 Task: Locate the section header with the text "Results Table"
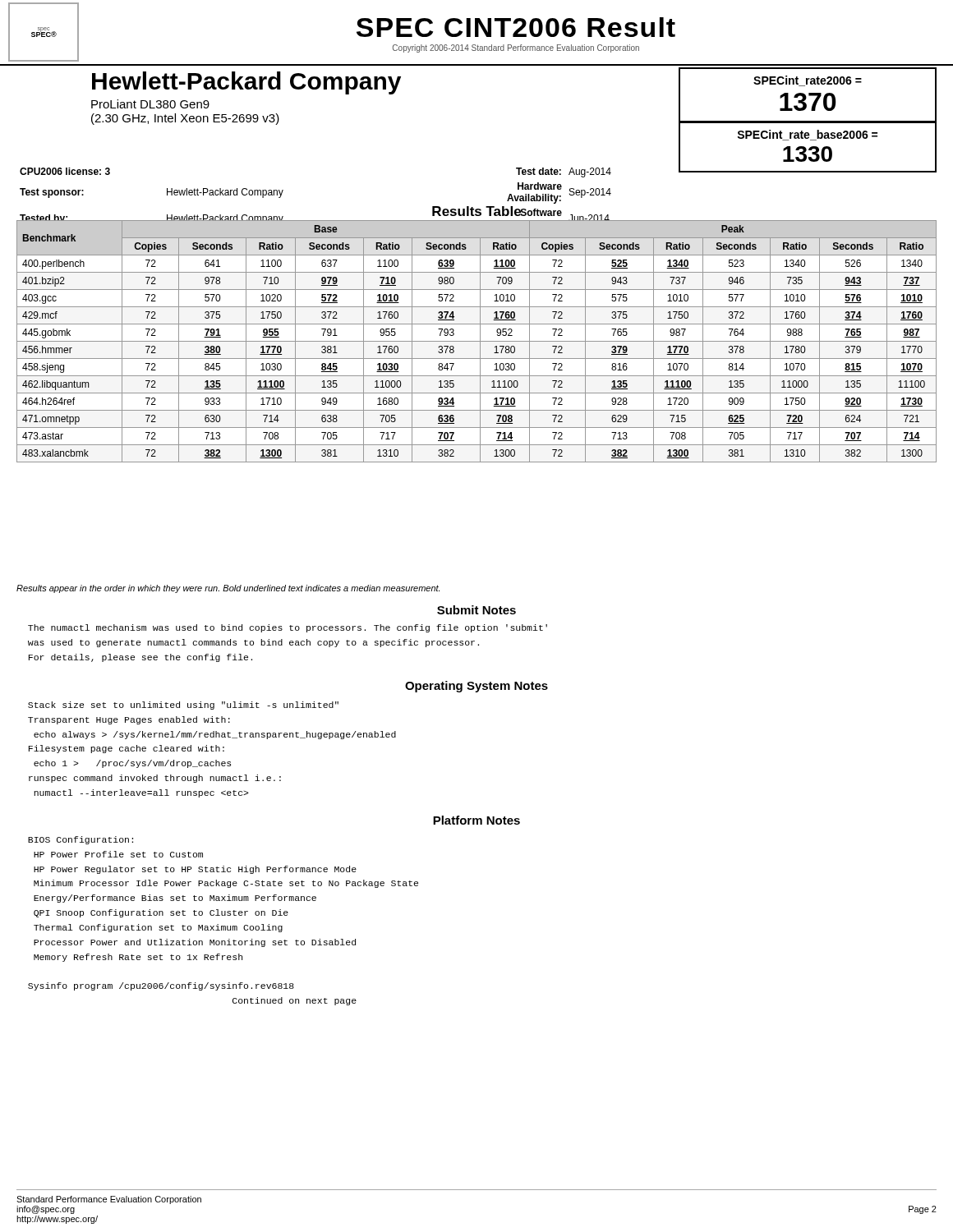(476, 211)
